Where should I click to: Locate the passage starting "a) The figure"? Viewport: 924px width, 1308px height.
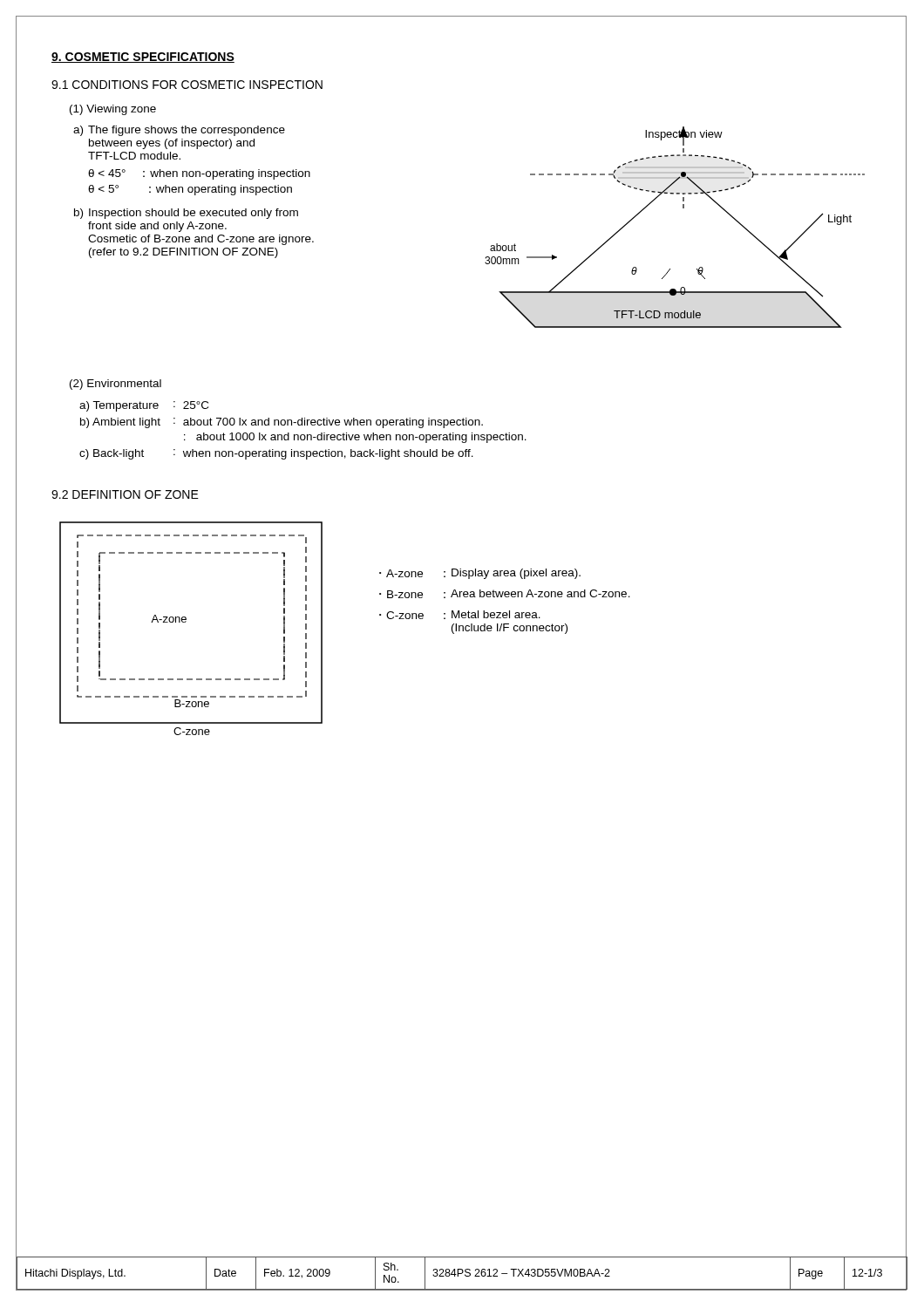coord(192,160)
